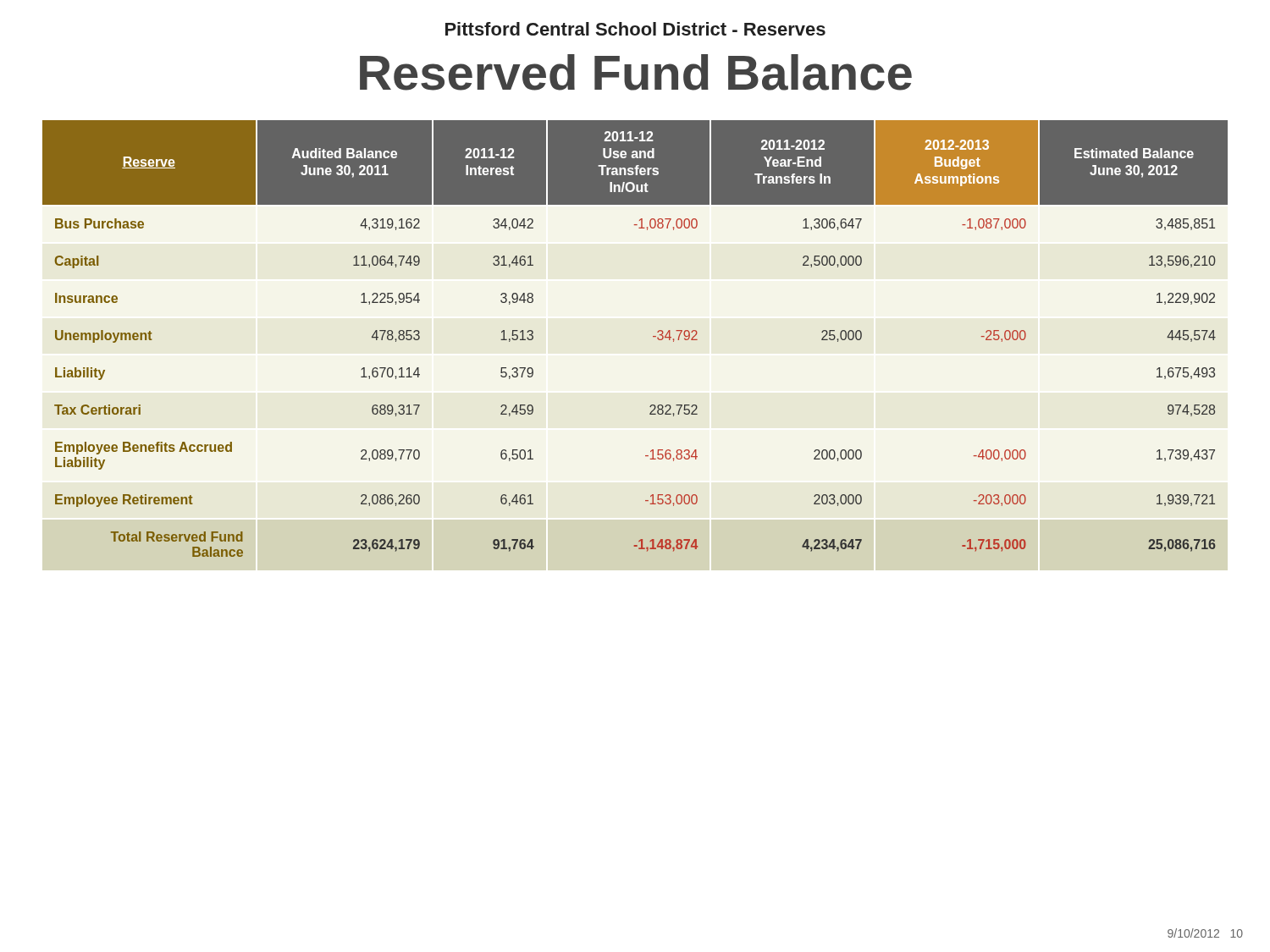Viewport: 1270px width, 952px height.
Task: Find the element starting "Reserved Fund Balance"
Action: (x=635, y=73)
